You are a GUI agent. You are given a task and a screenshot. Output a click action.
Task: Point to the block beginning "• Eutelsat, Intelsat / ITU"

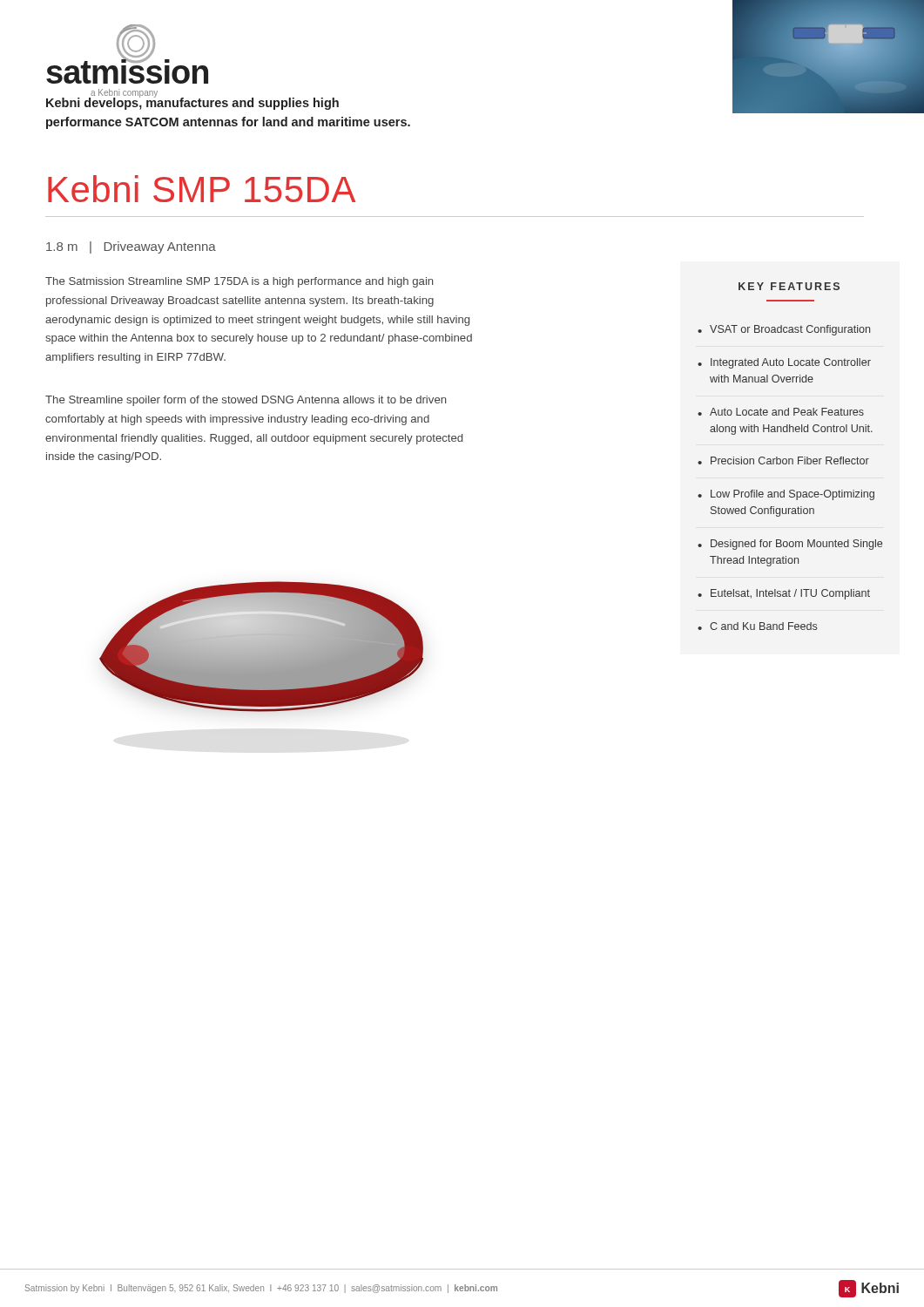[784, 595]
